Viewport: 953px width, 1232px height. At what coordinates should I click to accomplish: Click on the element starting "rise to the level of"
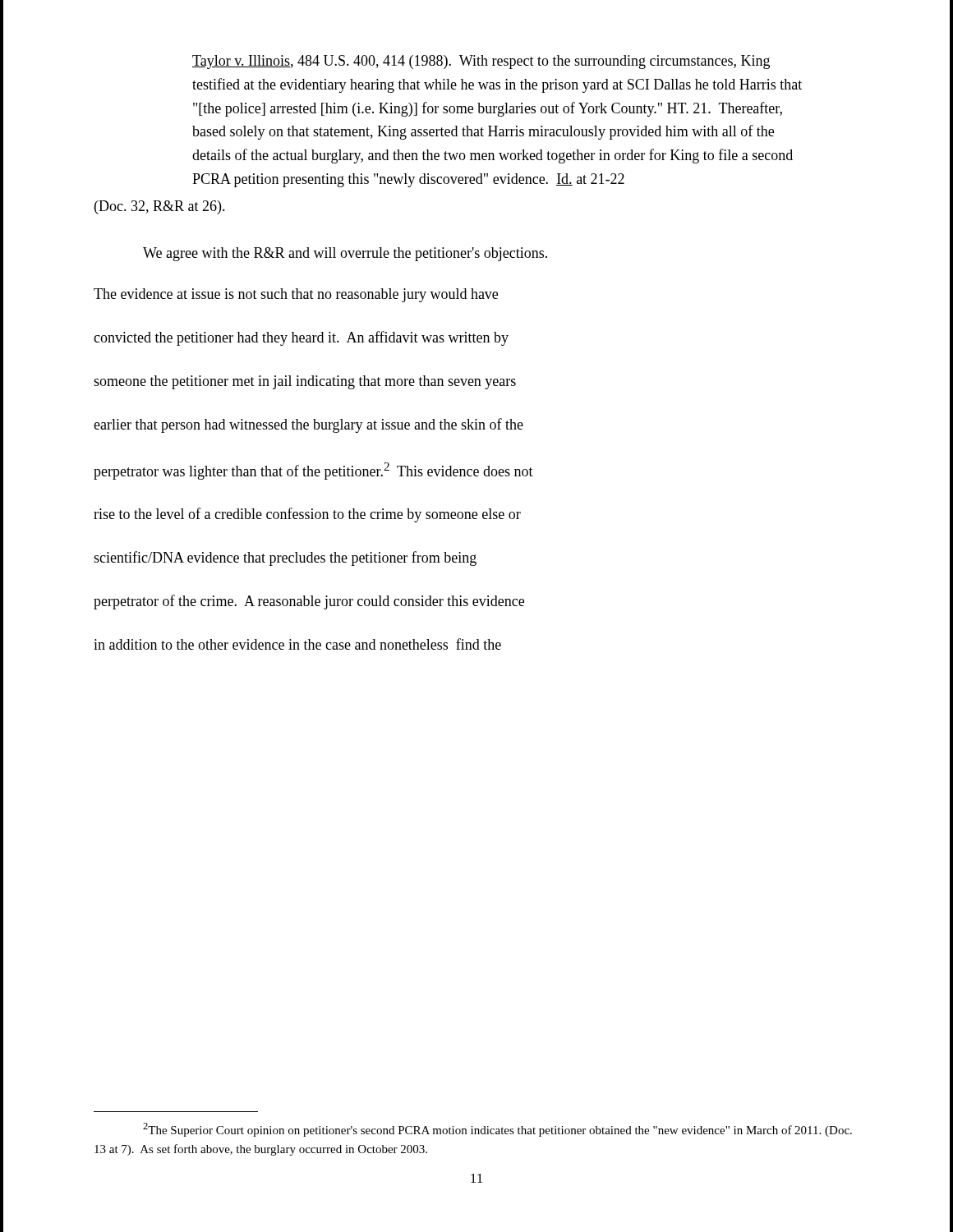pos(307,514)
